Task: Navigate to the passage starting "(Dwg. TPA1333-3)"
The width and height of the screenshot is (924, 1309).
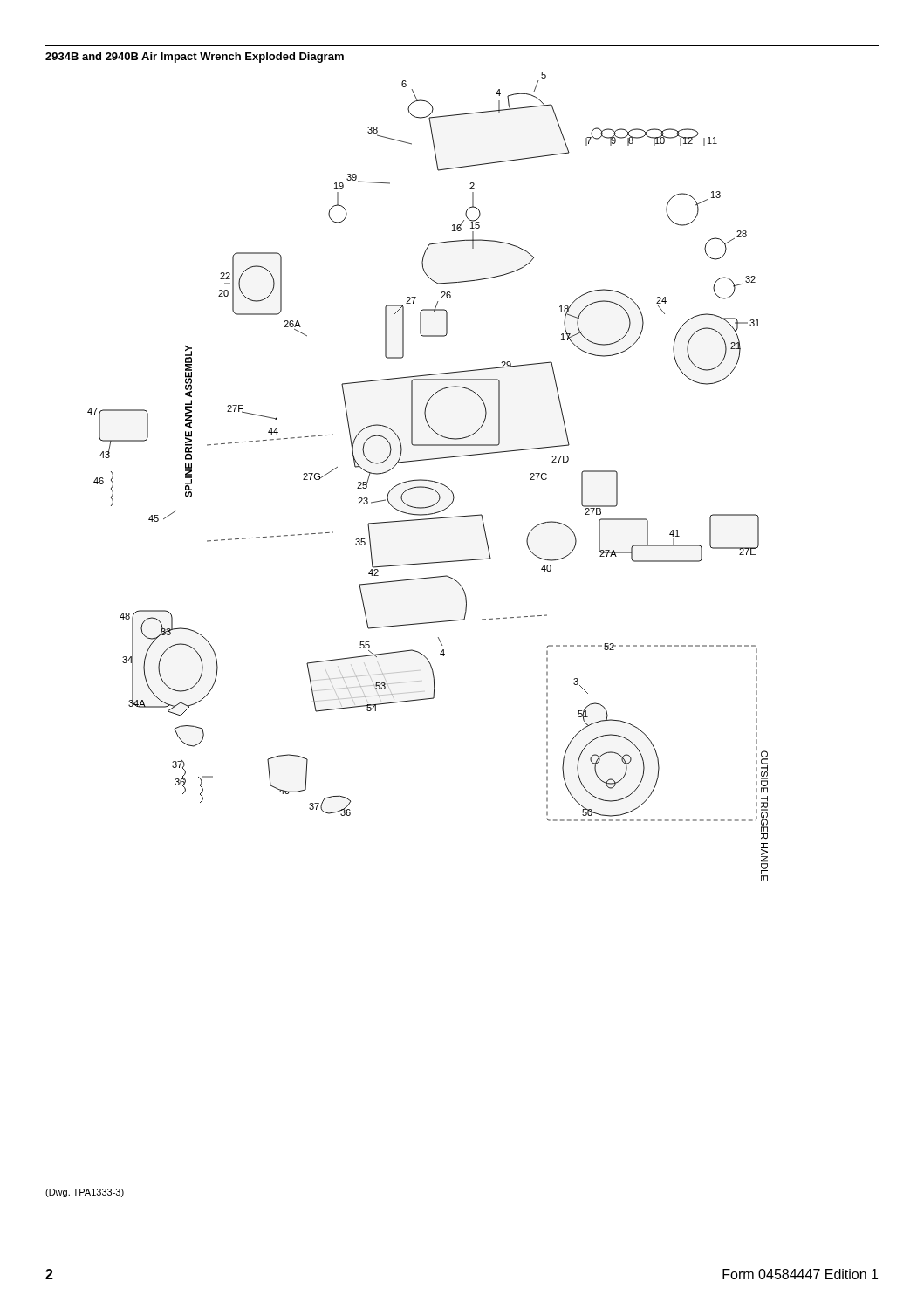Action: coord(85,1192)
